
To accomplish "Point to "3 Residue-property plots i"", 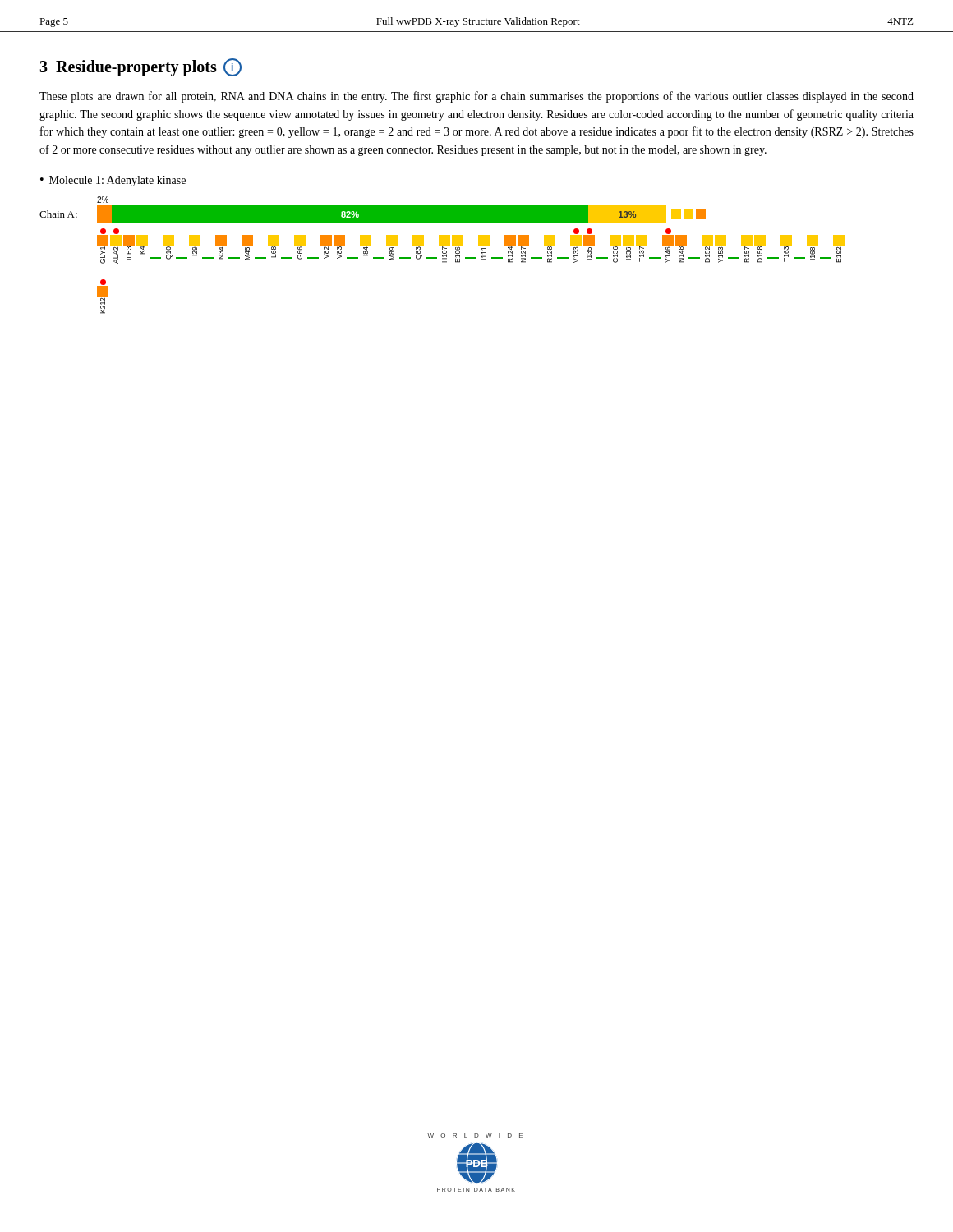I will [140, 67].
